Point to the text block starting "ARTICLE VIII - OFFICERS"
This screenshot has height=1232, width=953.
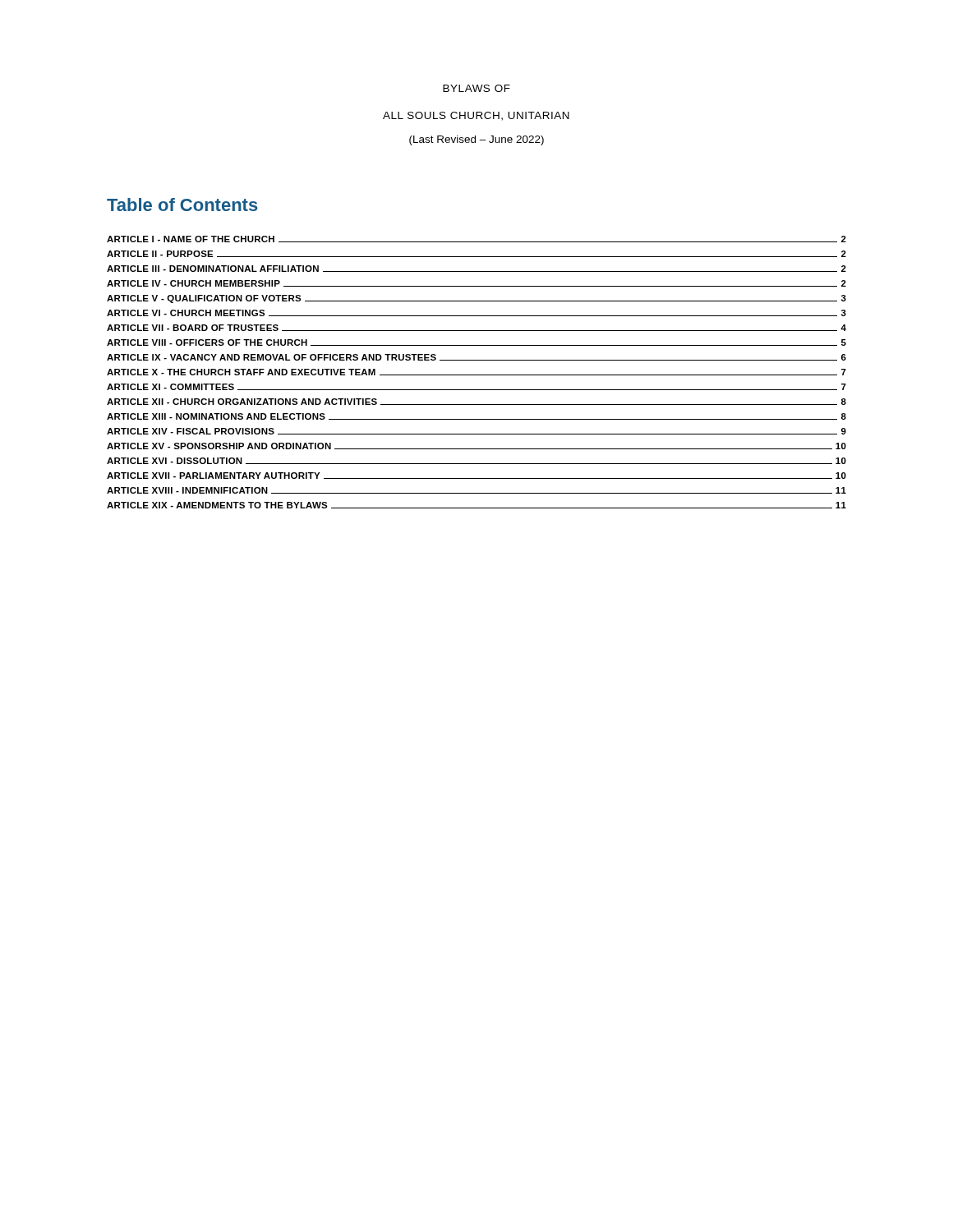pos(476,342)
